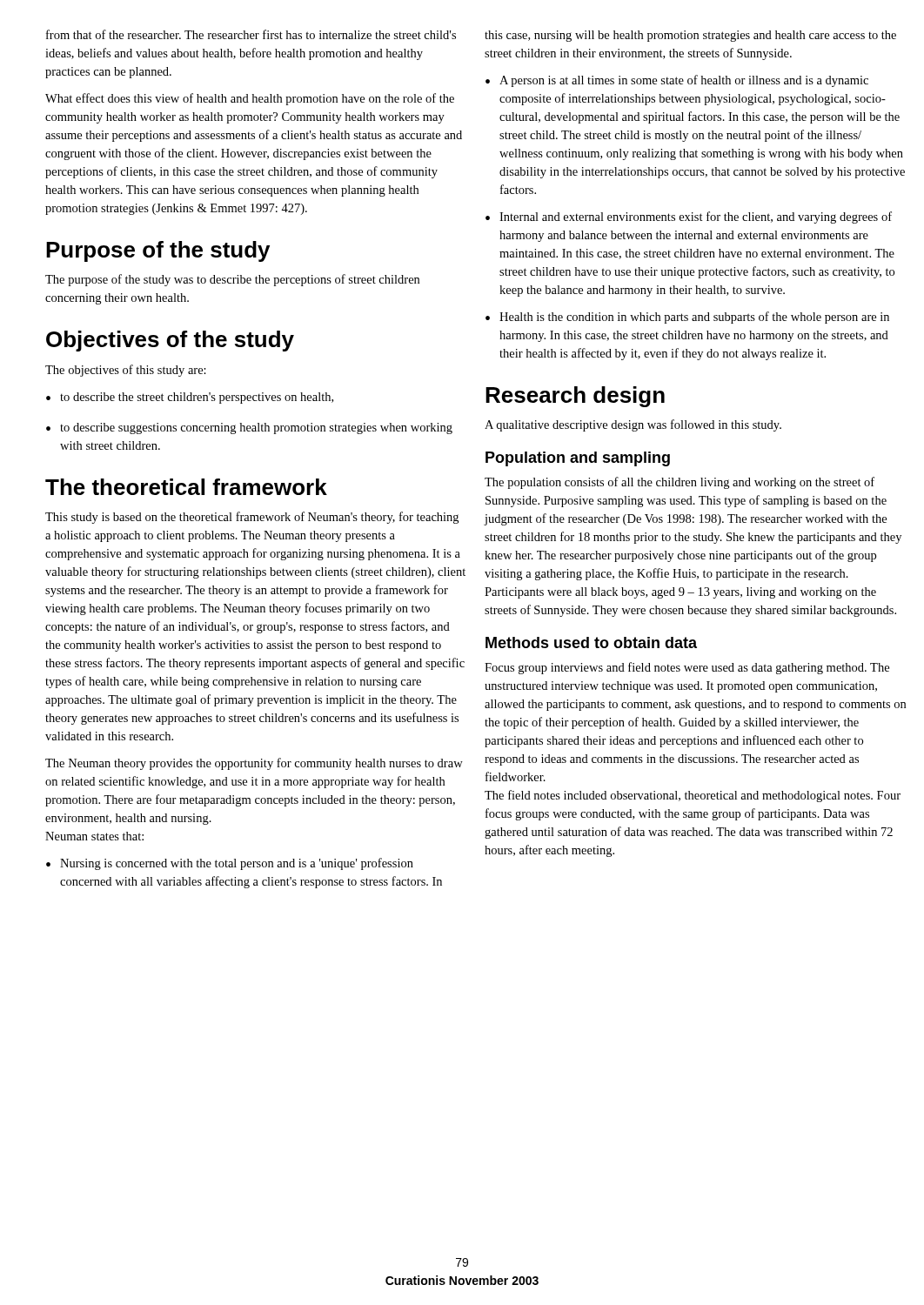Point to the text starting "• Internal and external"

point(696,254)
